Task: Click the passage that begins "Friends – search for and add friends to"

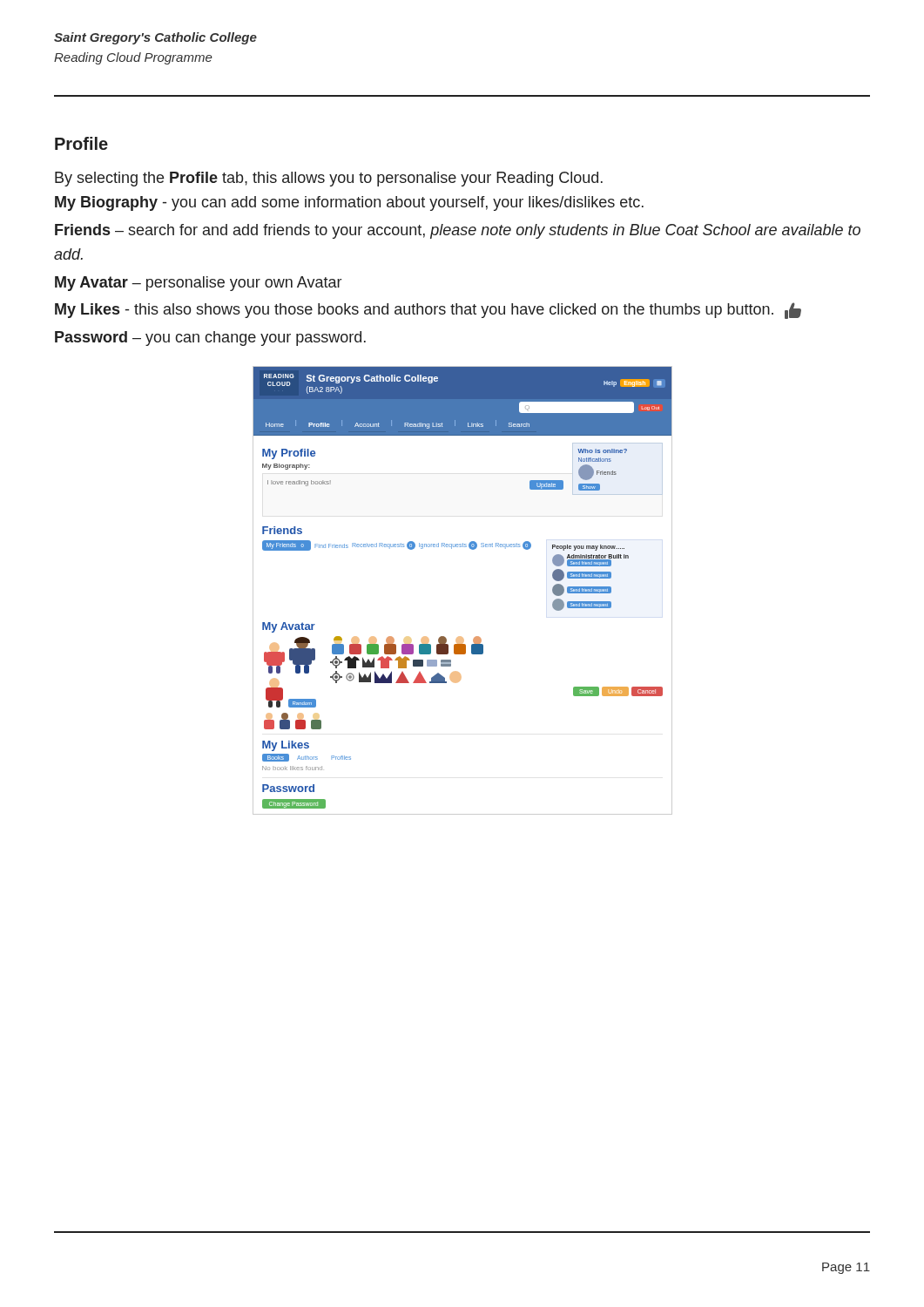Action: (x=457, y=242)
